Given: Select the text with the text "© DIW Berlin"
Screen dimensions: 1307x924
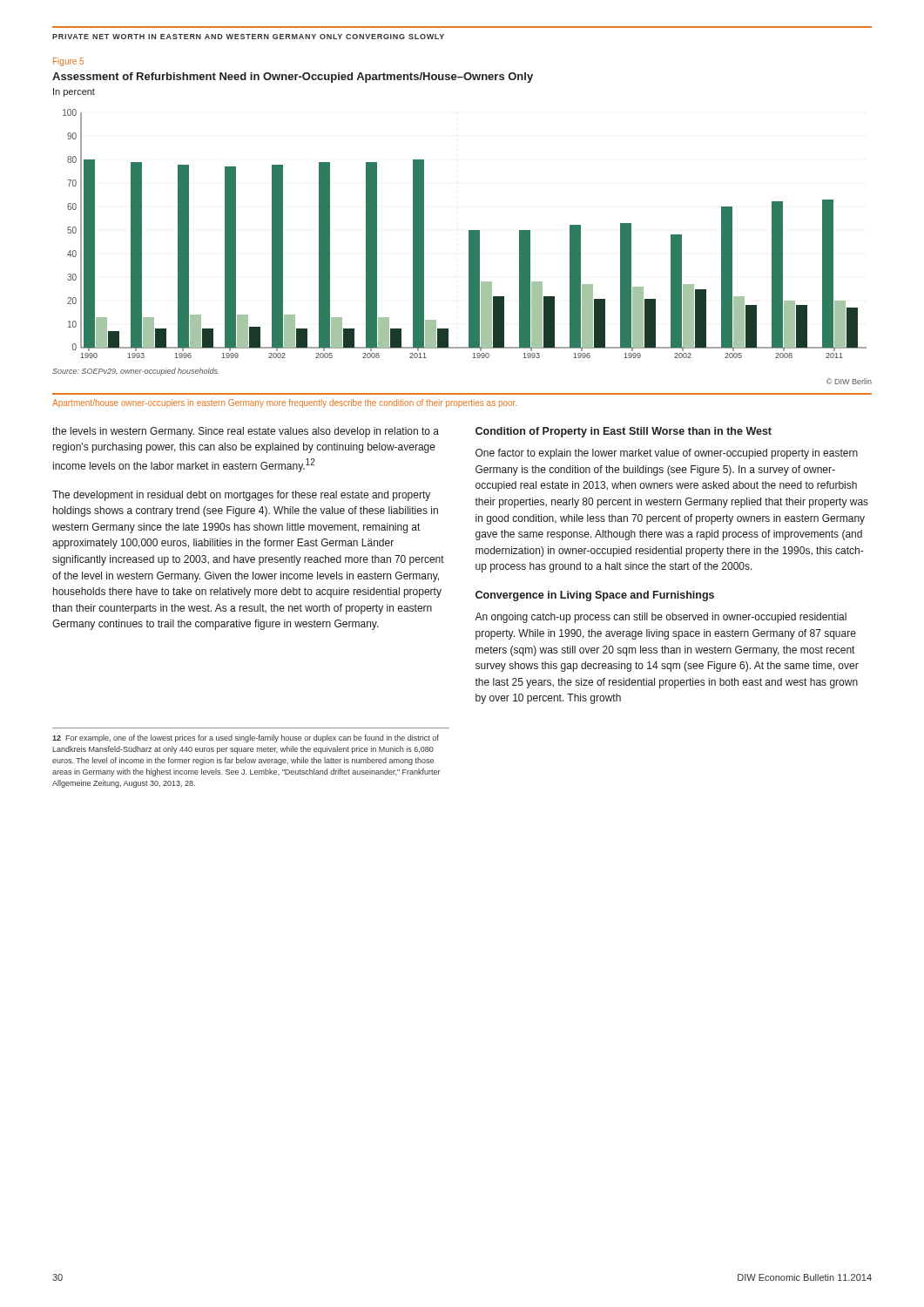Looking at the screenshot, I should pos(849,382).
